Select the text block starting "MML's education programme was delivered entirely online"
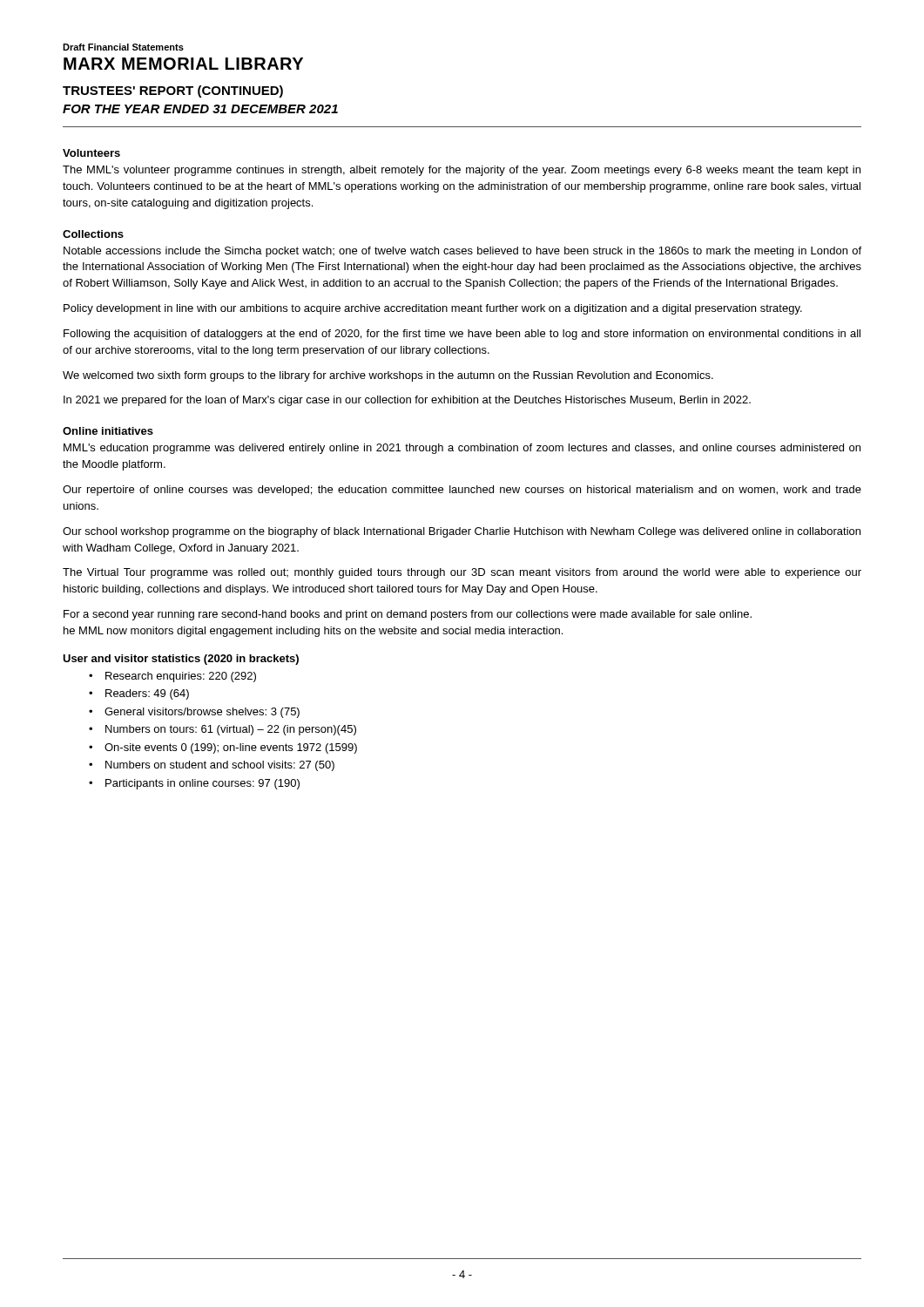The height and width of the screenshot is (1307, 924). [x=462, y=456]
